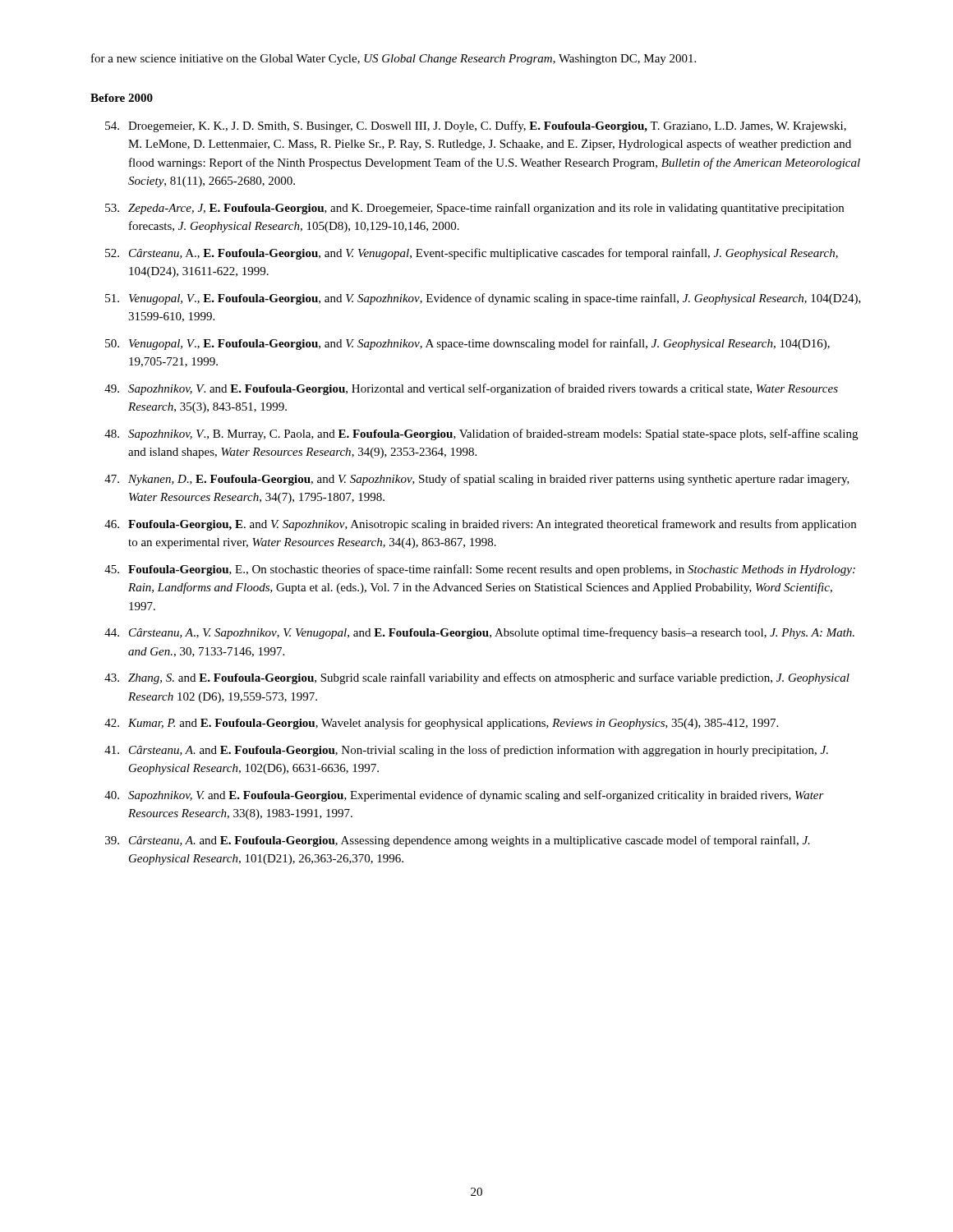
Task: Point to the text block starting "42. Kumar, P. and"
Action: (x=476, y=723)
